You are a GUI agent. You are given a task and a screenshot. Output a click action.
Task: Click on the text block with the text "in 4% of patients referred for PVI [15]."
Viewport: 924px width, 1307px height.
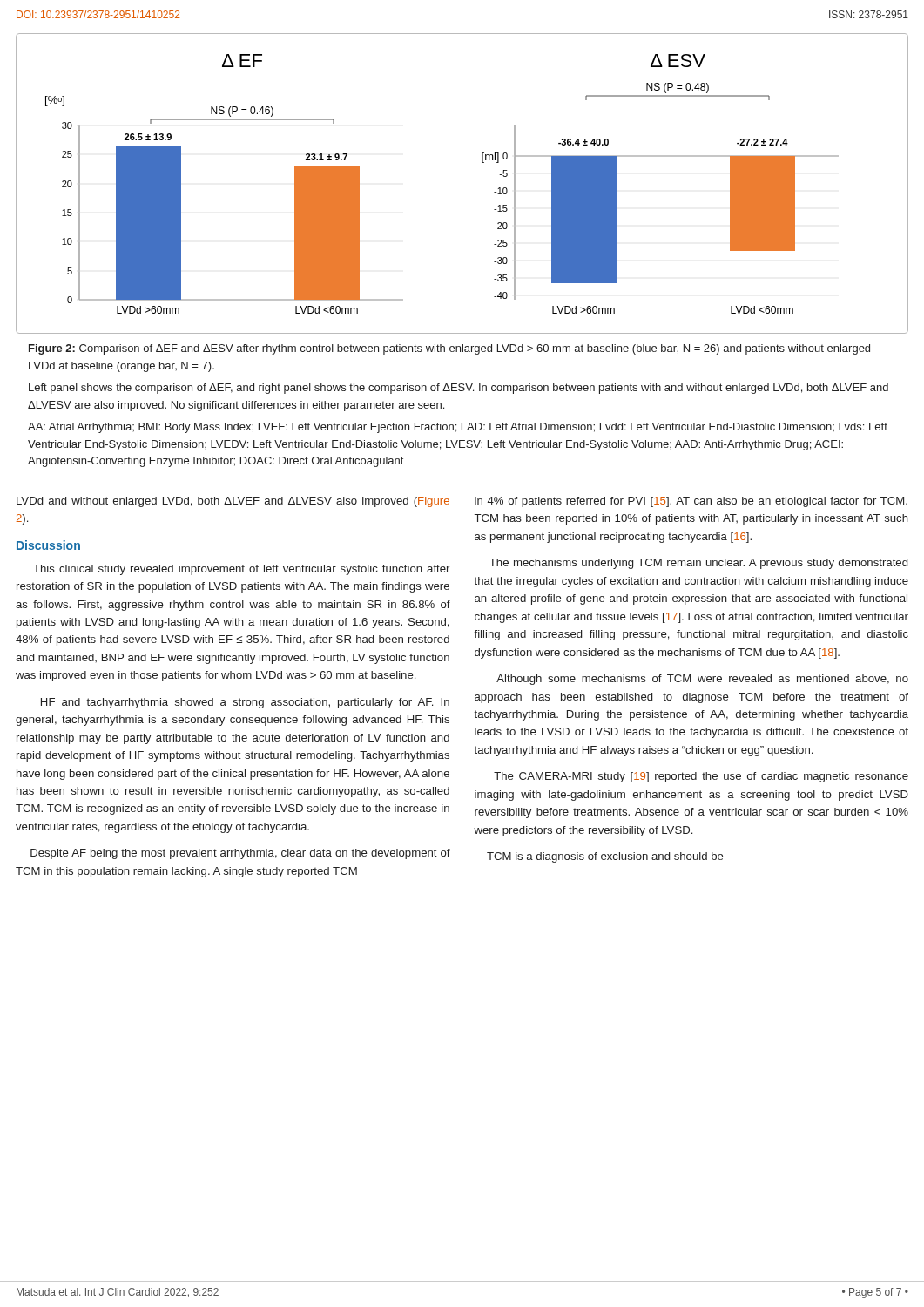pos(691,518)
